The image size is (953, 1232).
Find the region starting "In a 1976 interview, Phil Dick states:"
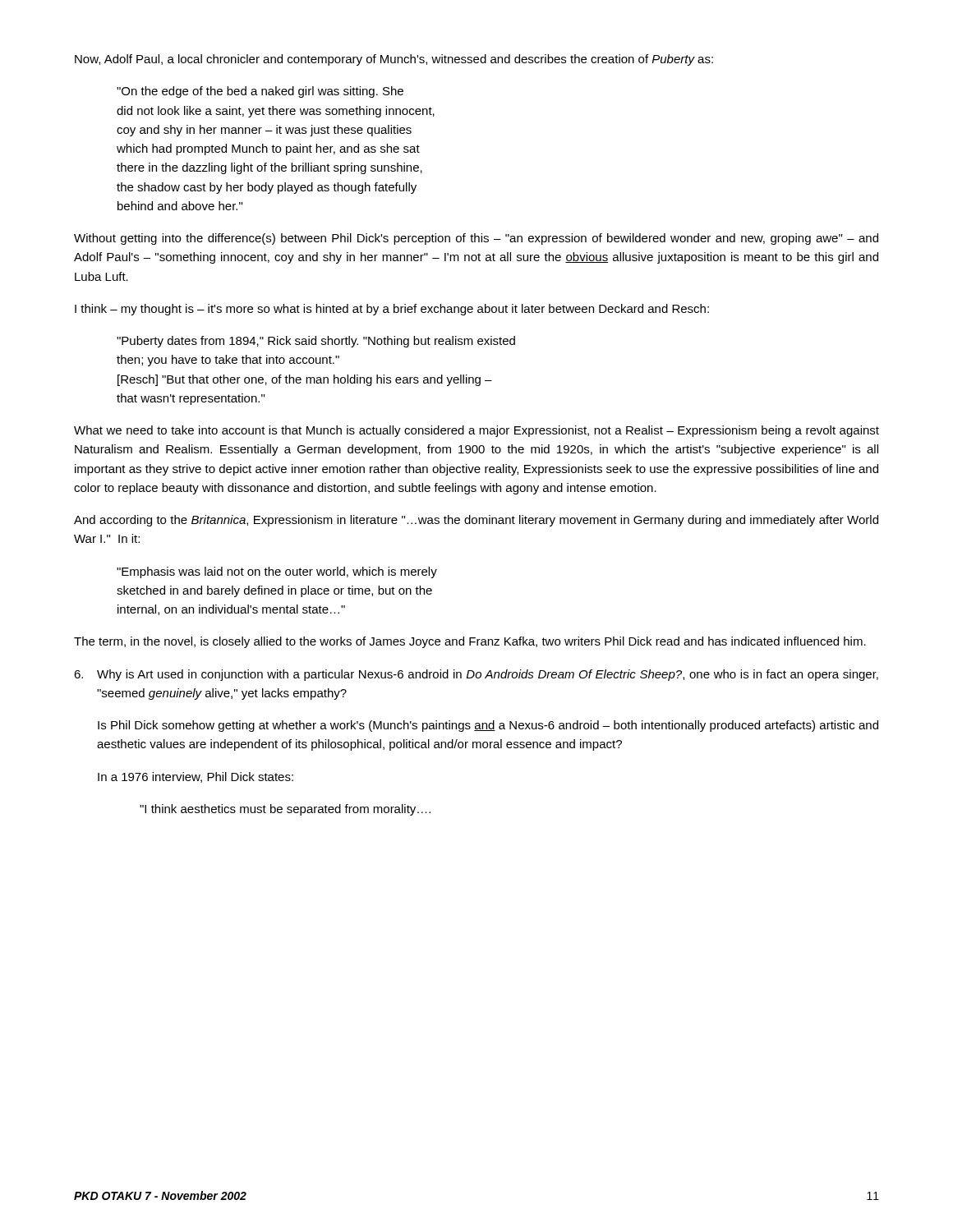(x=196, y=776)
